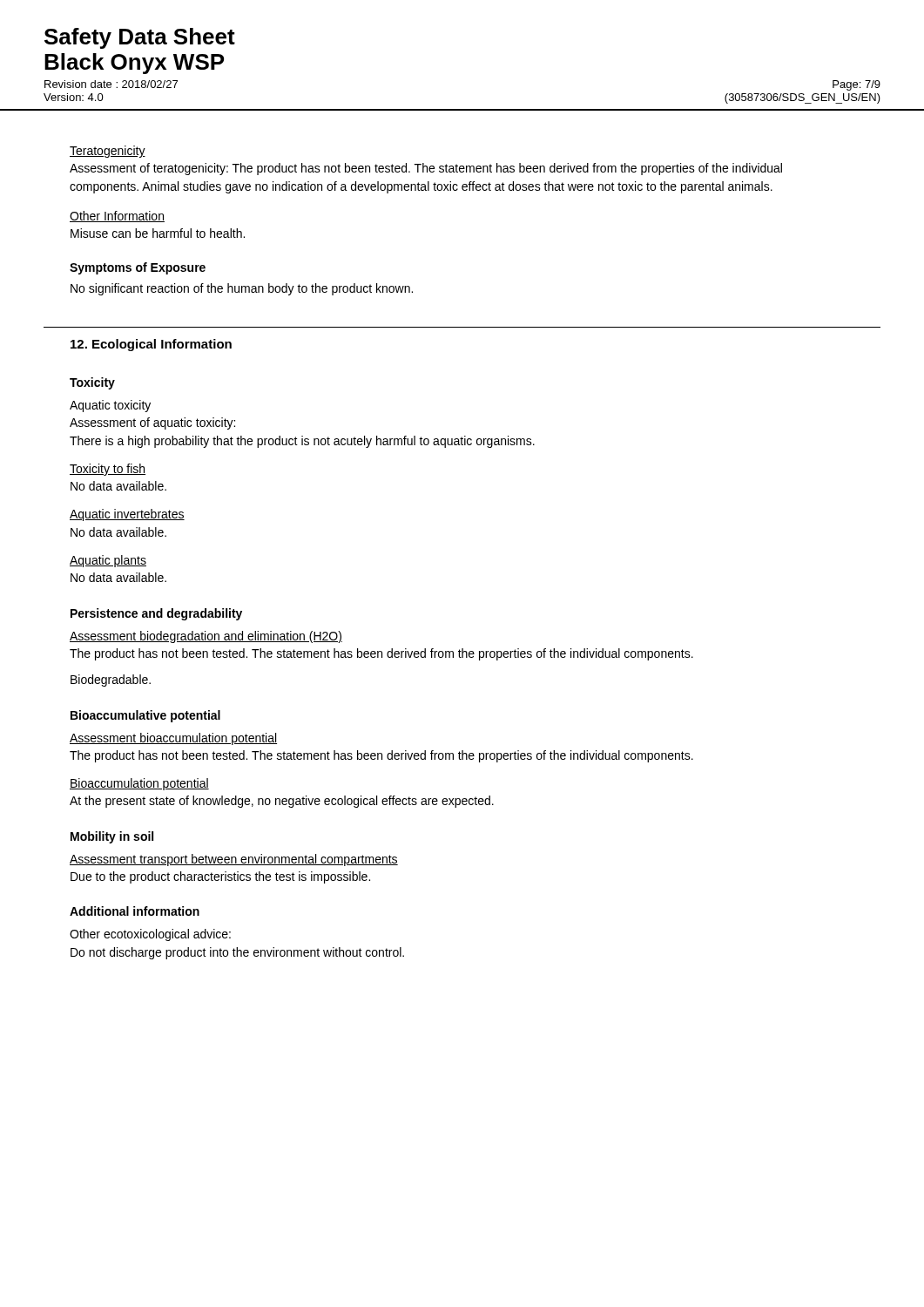924x1307 pixels.
Task: Navigate to the element starting "Other Information Misuse can be harmful"
Action: tap(158, 225)
